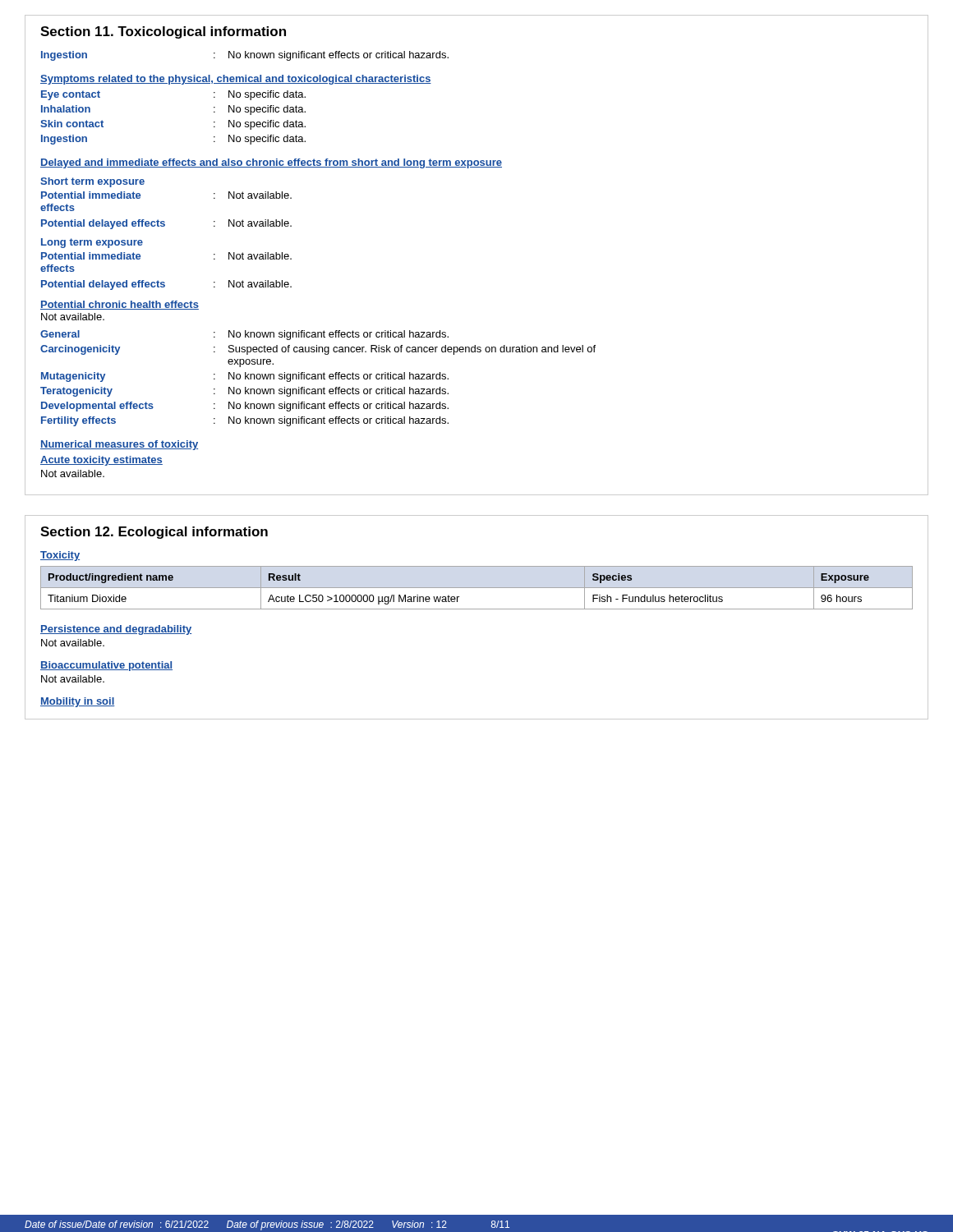Locate the block of text that opens with "Delayed and immediate effects and also"
953x1232 pixels.
pos(476,162)
